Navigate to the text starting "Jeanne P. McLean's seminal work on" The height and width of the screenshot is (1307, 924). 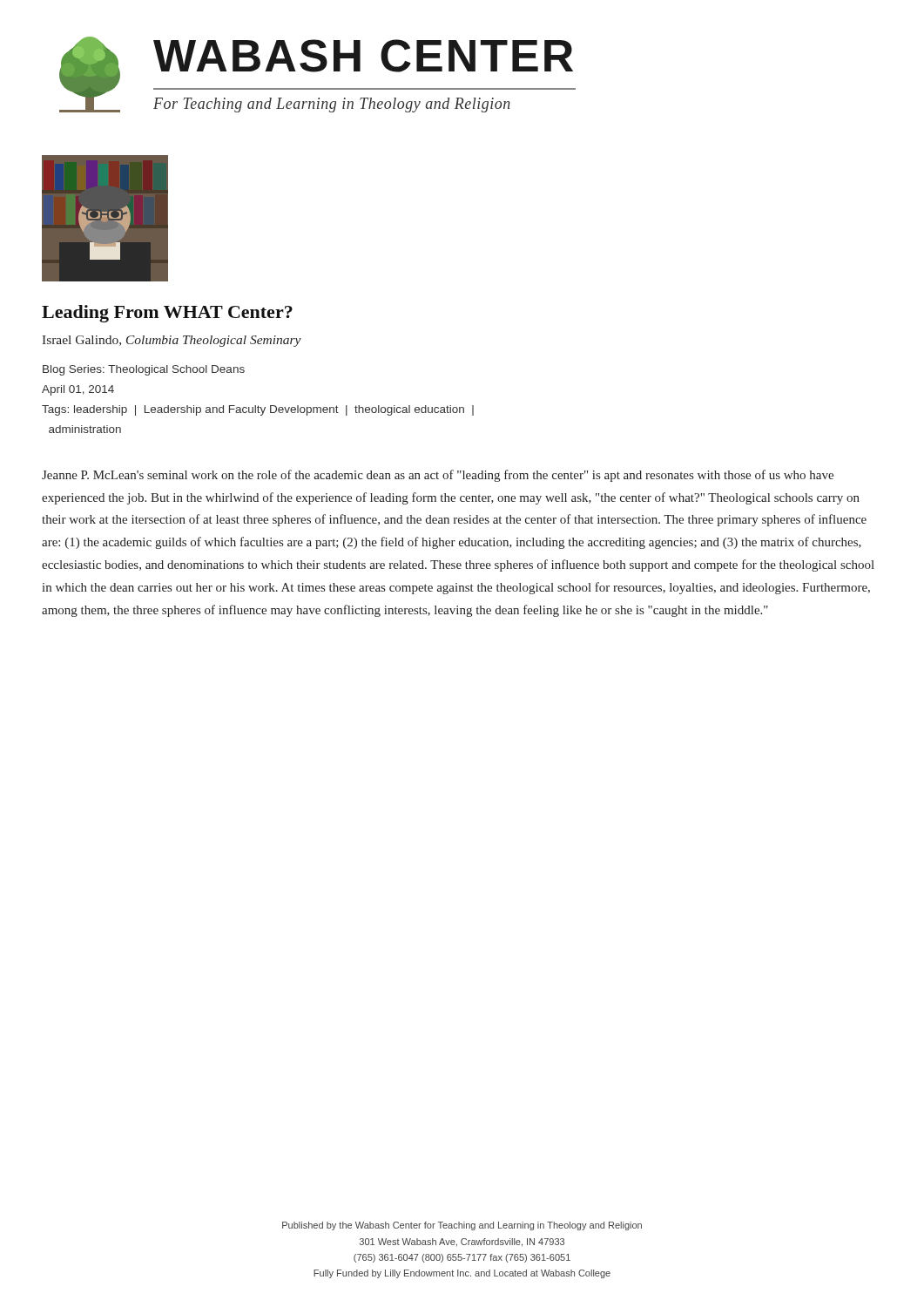[458, 542]
